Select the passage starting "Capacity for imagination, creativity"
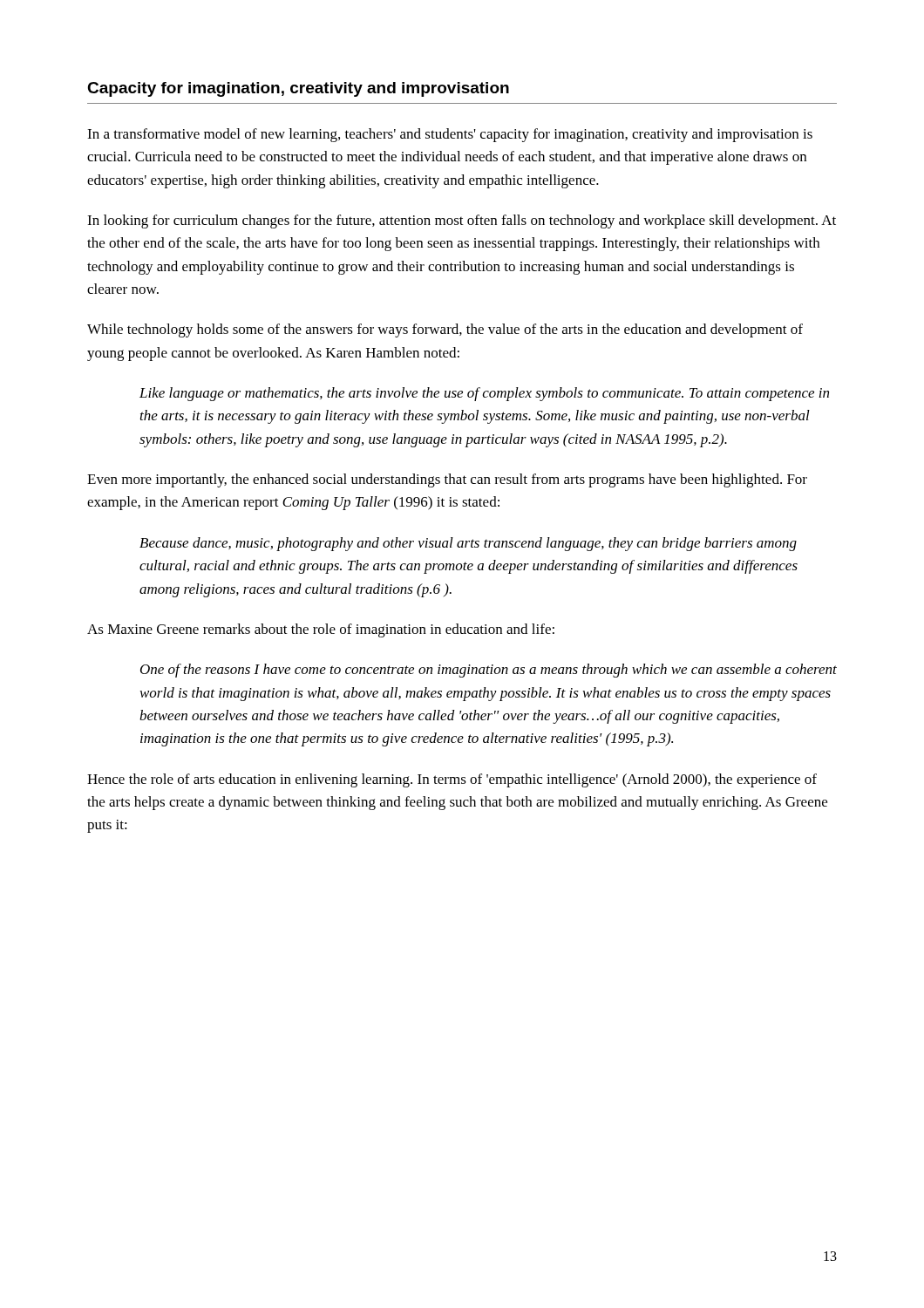This screenshot has width=924, height=1308. pos(298,88)
